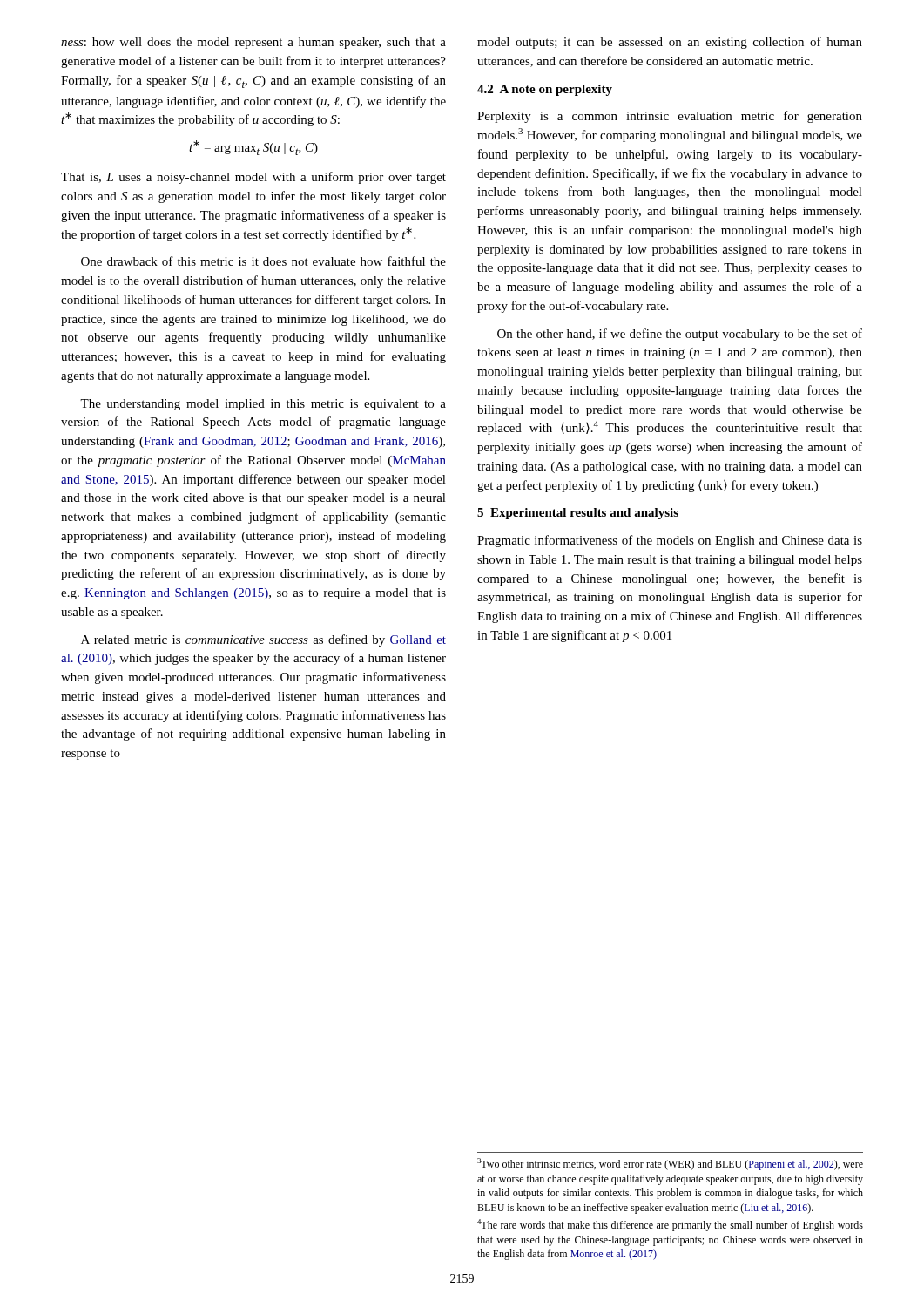Find the section header that says "5 Experimental results and analysis"

pos(670,513)
